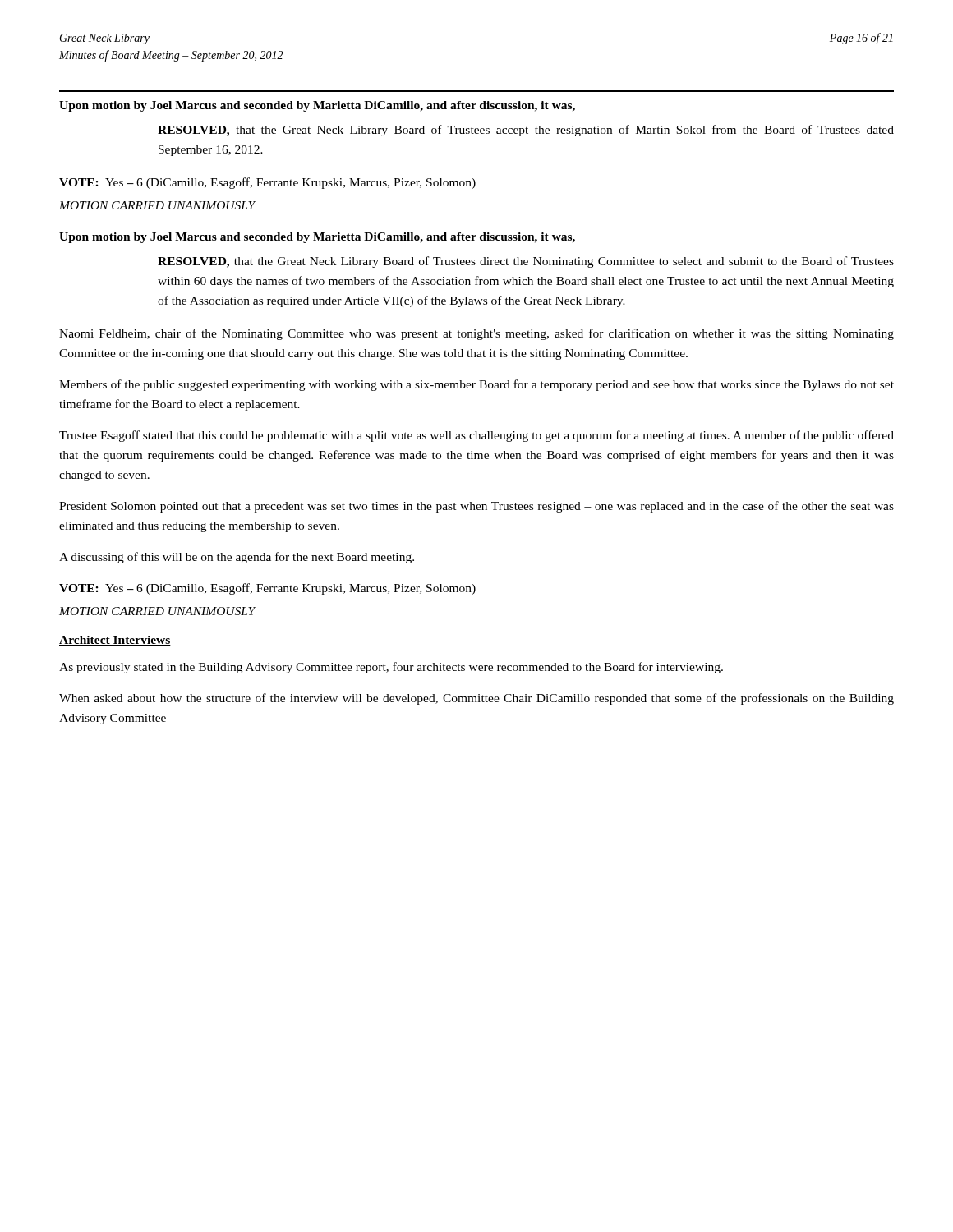The width and height of the screenshot is (953, 1232).
Task: Find the element starting "A discussing of"
Action: pyautogui.click(x=237, y=557)
